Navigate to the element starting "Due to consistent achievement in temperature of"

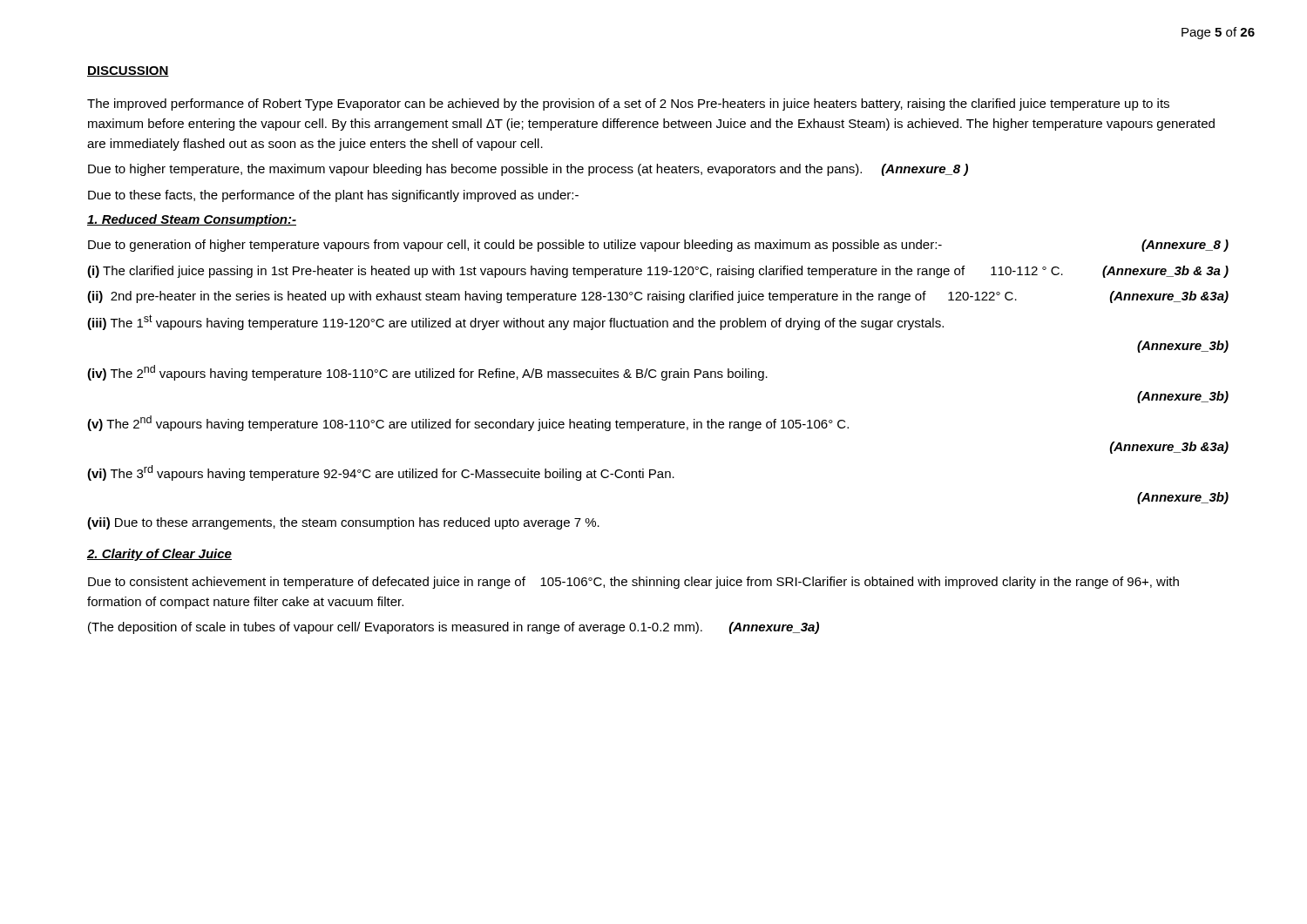point(633,591)
